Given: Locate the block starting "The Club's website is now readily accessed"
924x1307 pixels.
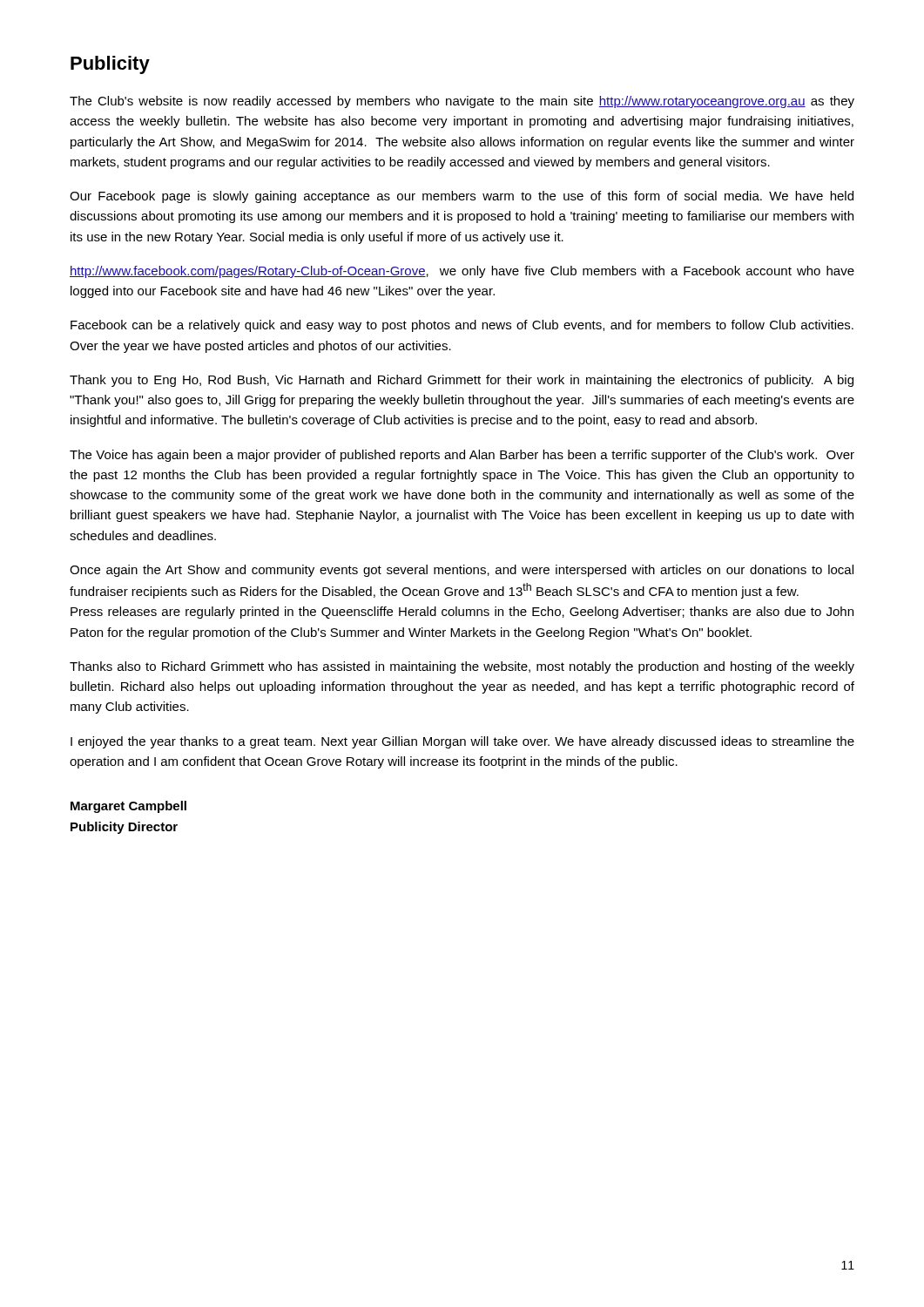Looking at the screenshot, I should pos(462,131).
